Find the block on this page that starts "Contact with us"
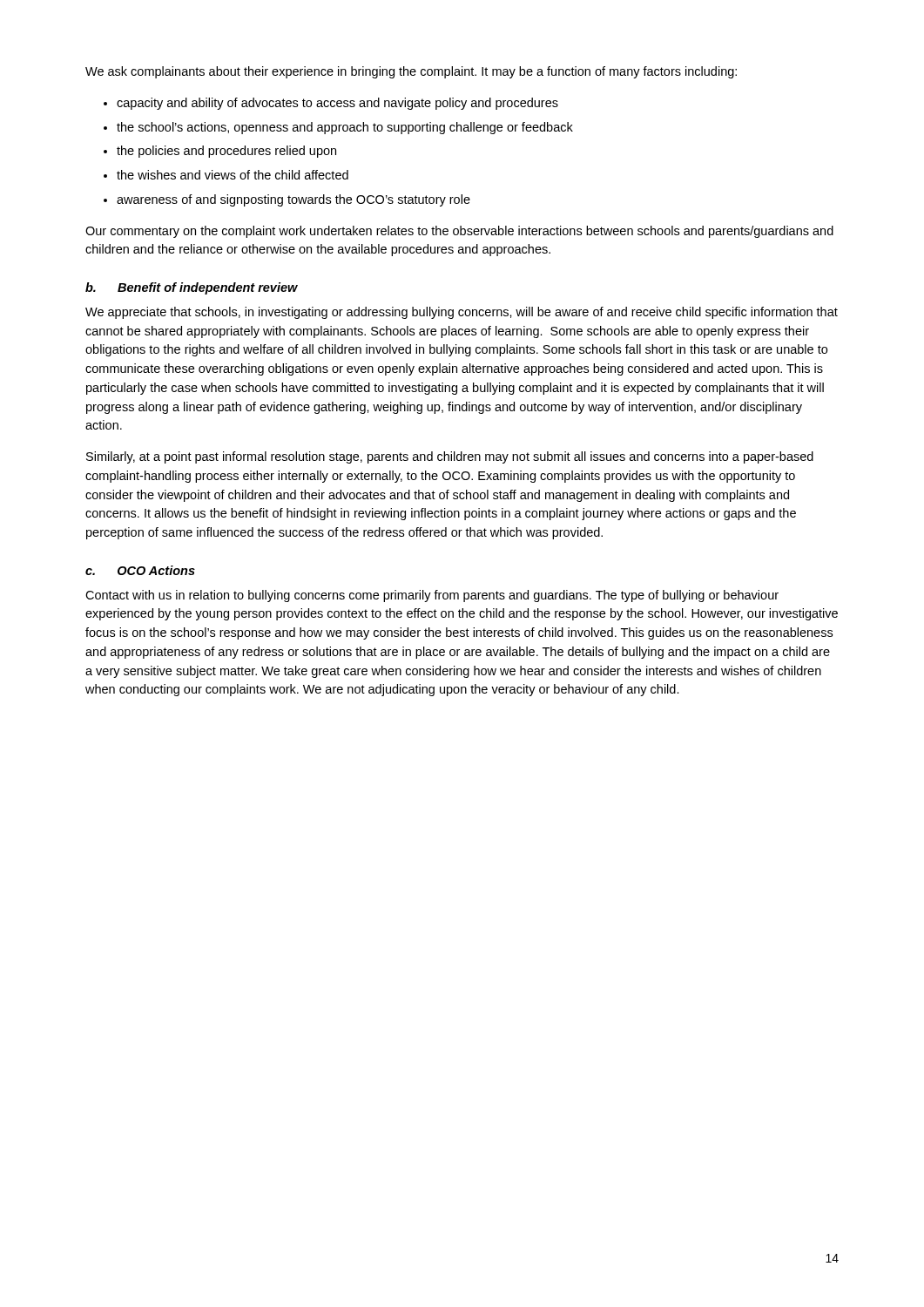This screenshot has width=924, height=1307. (x=462, y=643)
